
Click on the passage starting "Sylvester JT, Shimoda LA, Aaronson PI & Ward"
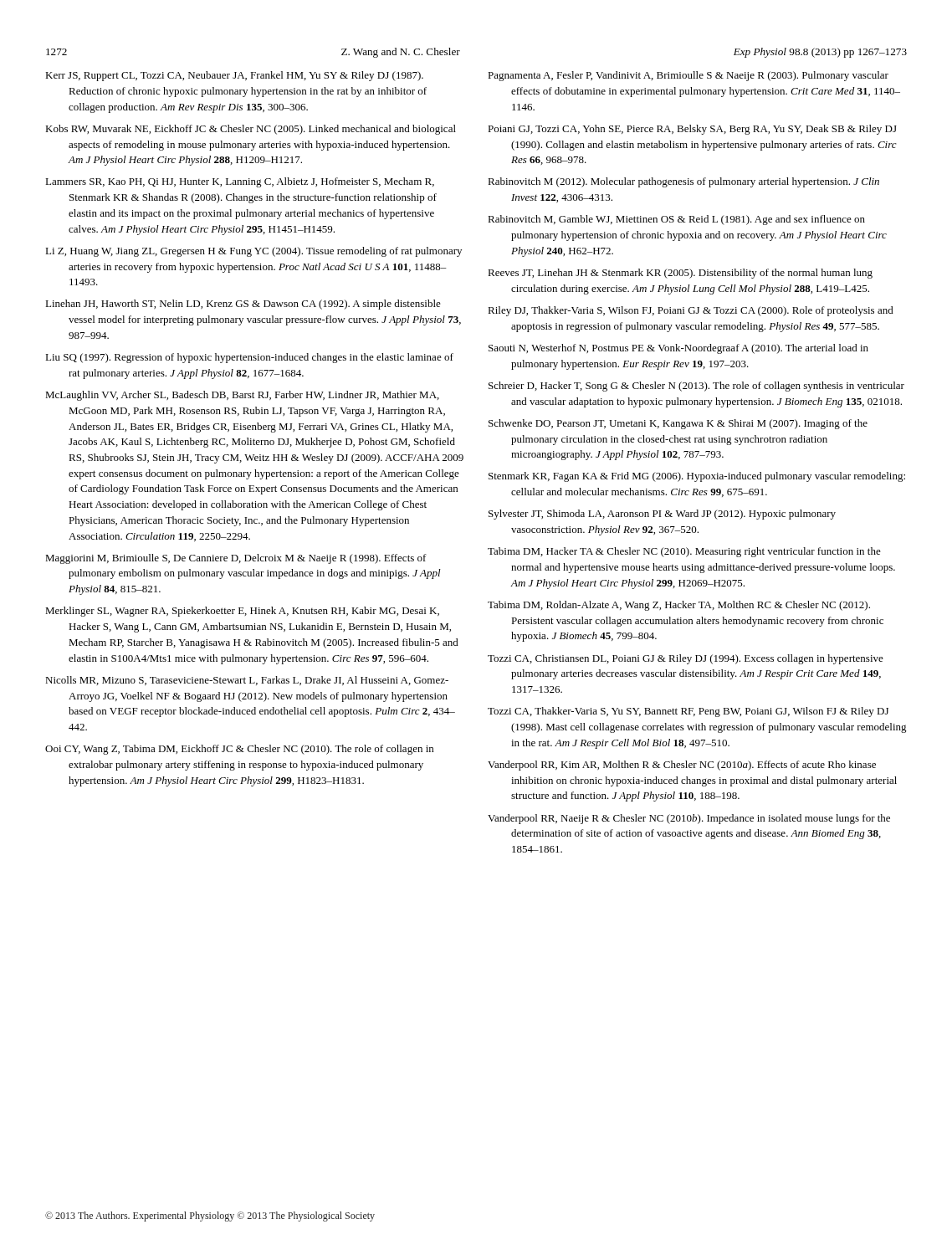[x=662, y=521]
